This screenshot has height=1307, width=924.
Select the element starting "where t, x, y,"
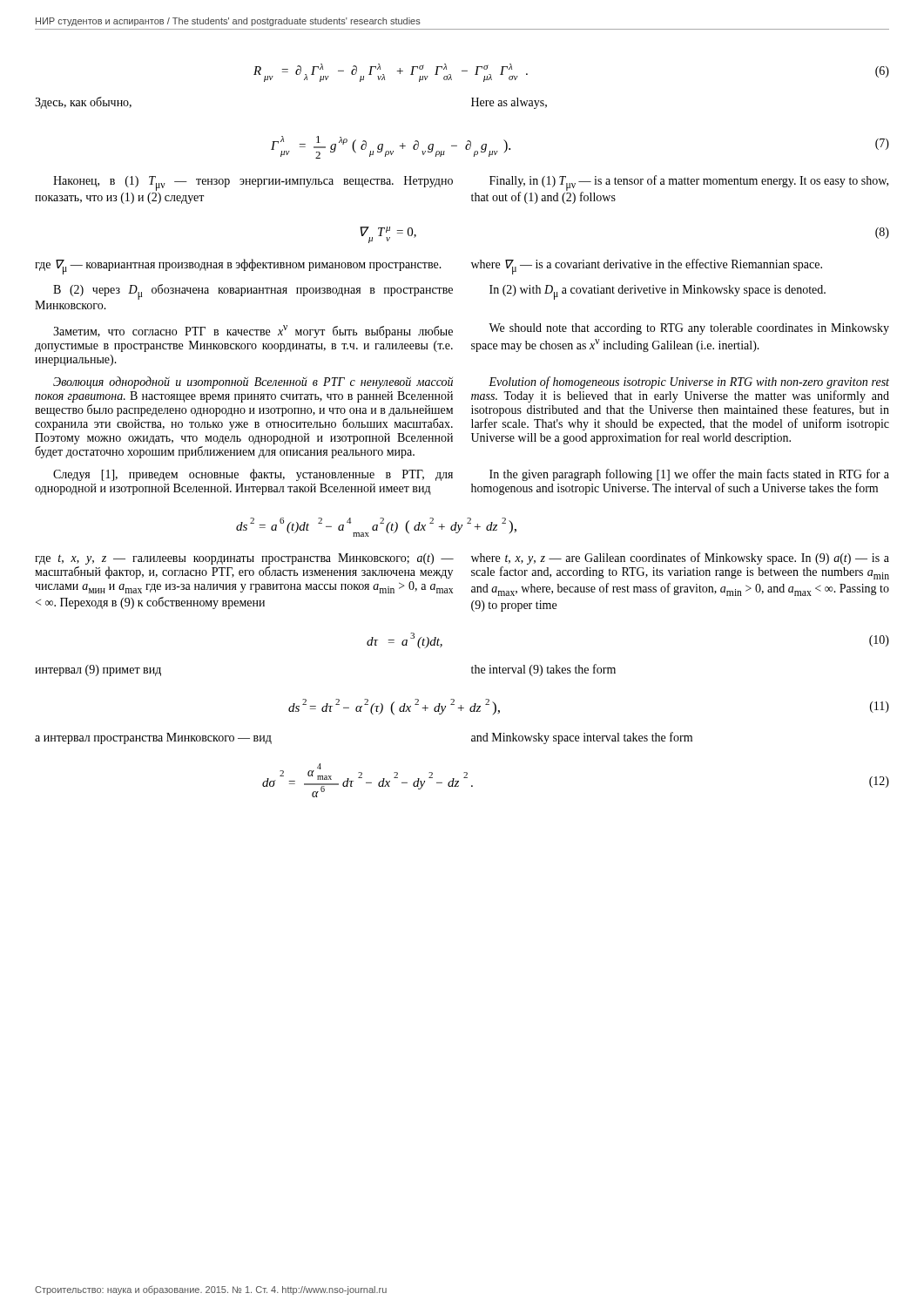pos(680,582)
